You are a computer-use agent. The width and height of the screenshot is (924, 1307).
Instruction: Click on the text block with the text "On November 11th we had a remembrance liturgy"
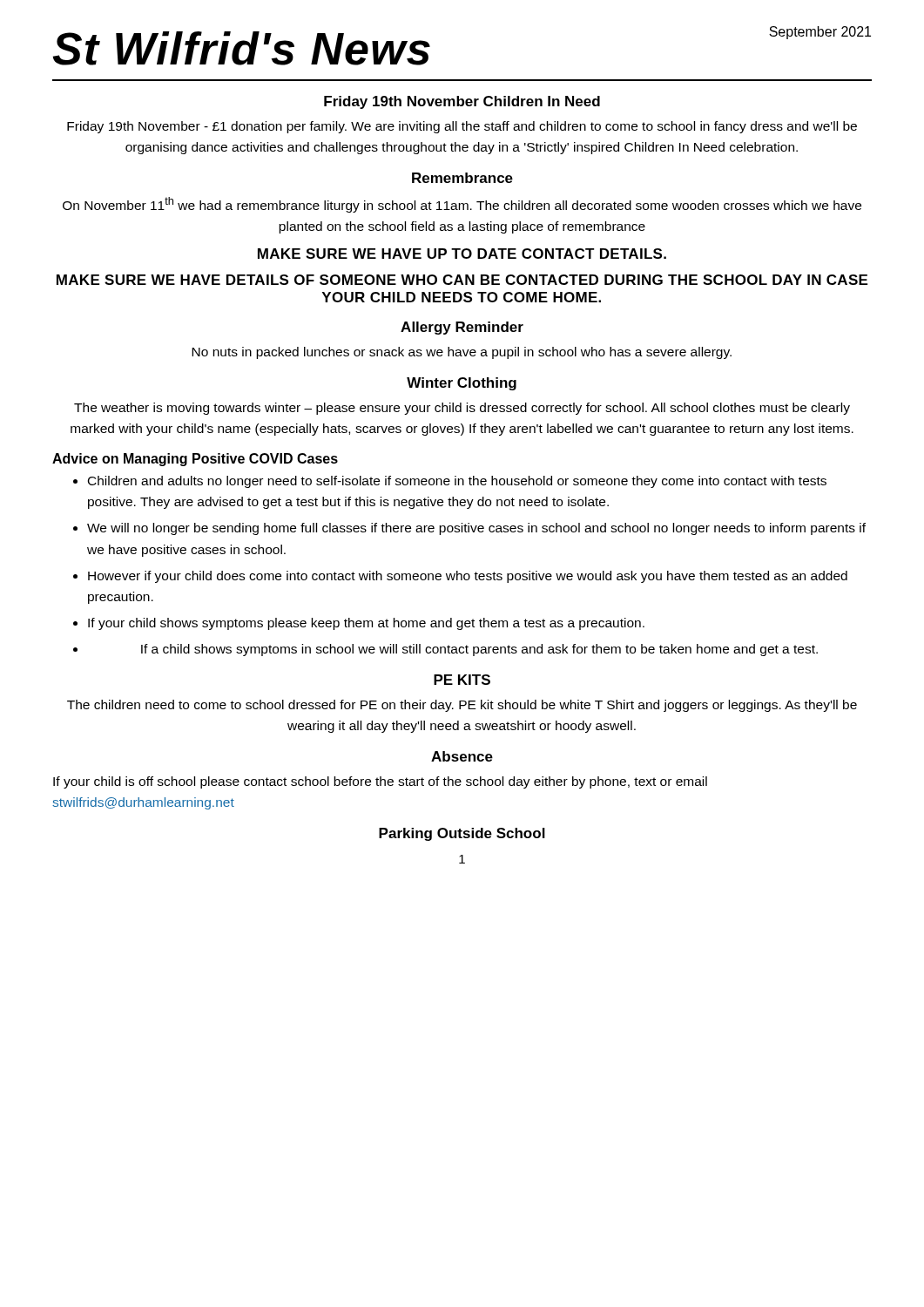point(462,215)
